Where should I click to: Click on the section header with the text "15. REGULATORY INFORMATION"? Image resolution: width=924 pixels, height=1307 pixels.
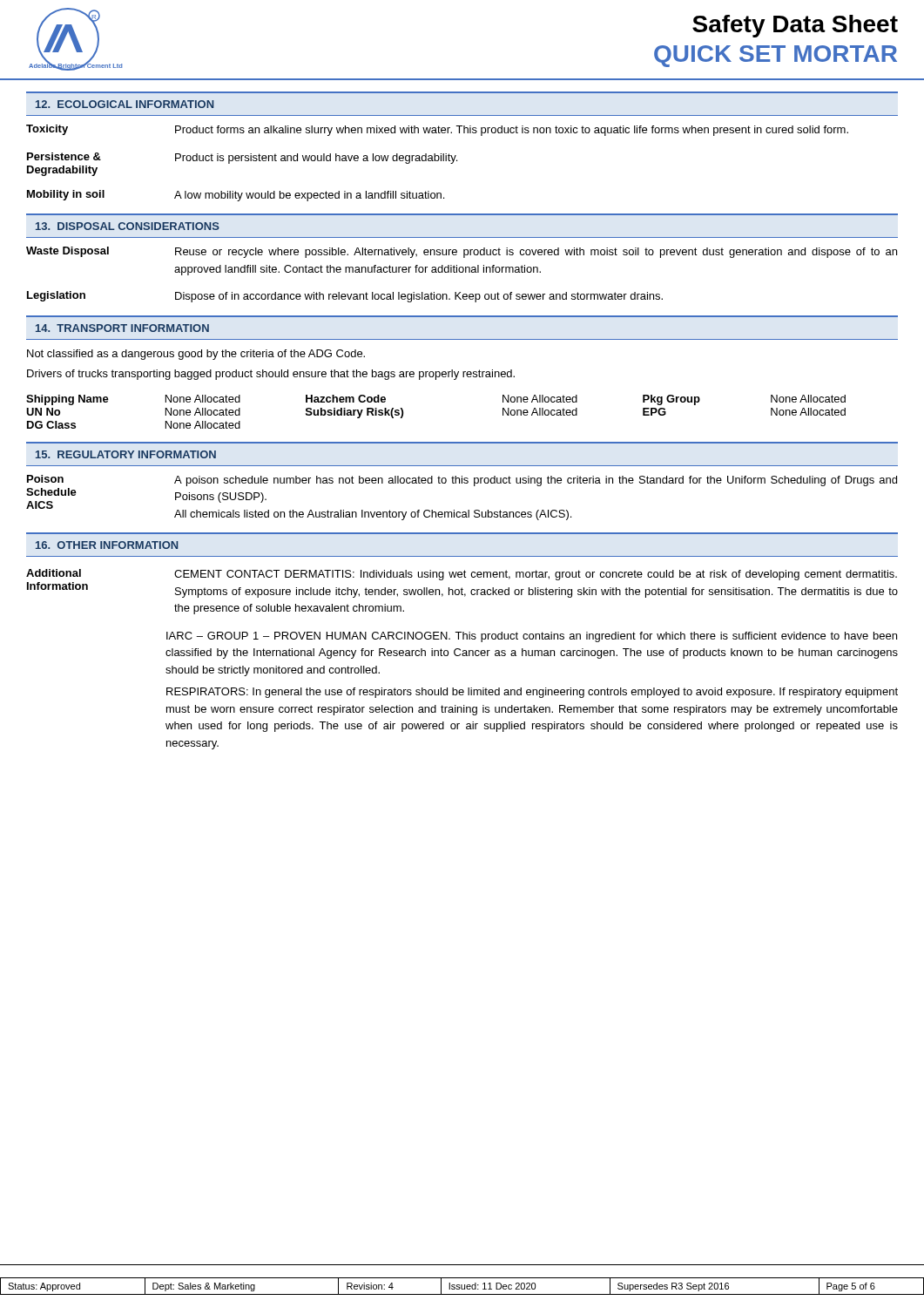click(x=126, y=454)
